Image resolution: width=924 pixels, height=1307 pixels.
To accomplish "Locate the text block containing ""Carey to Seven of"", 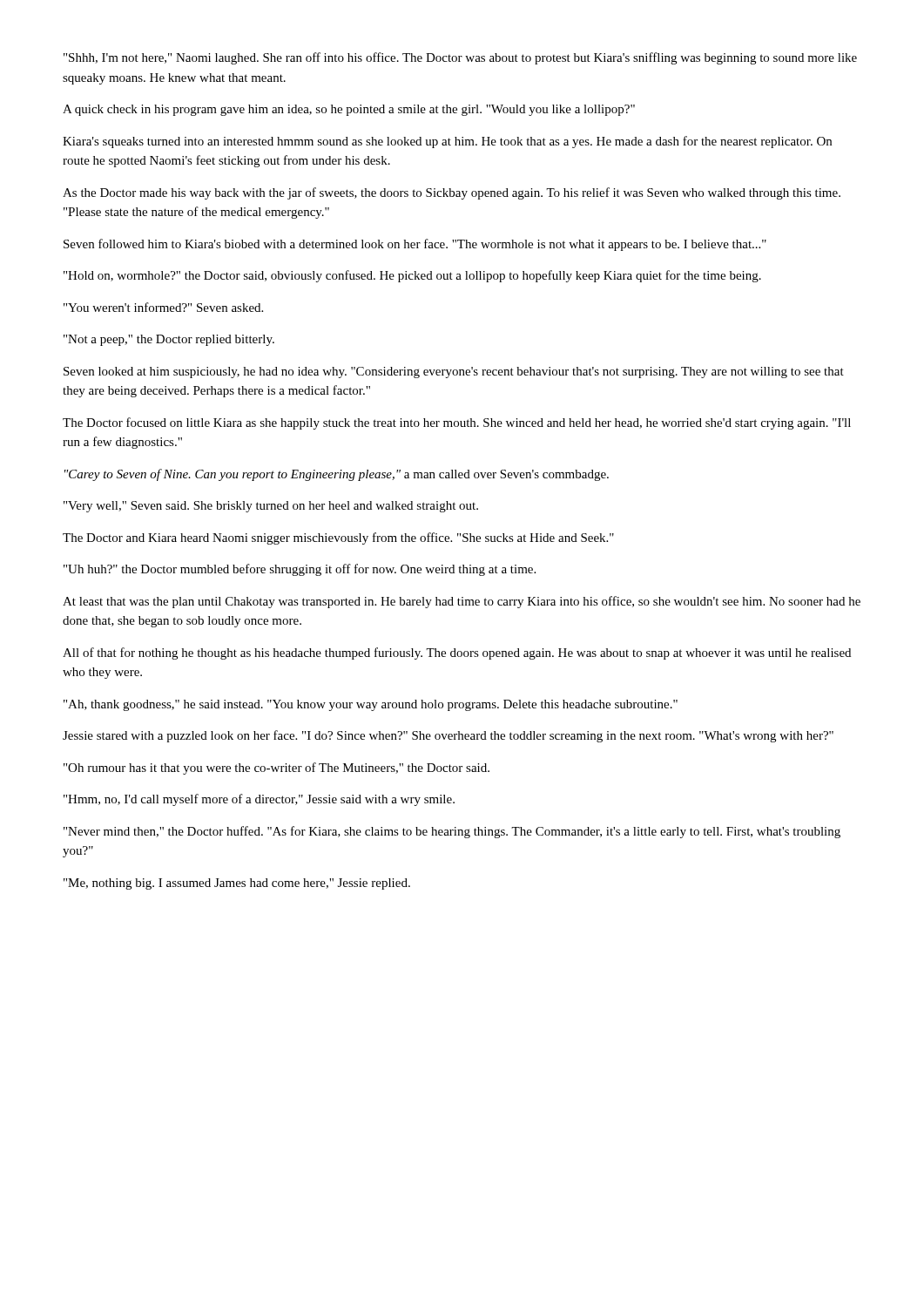I will (336, 474).
